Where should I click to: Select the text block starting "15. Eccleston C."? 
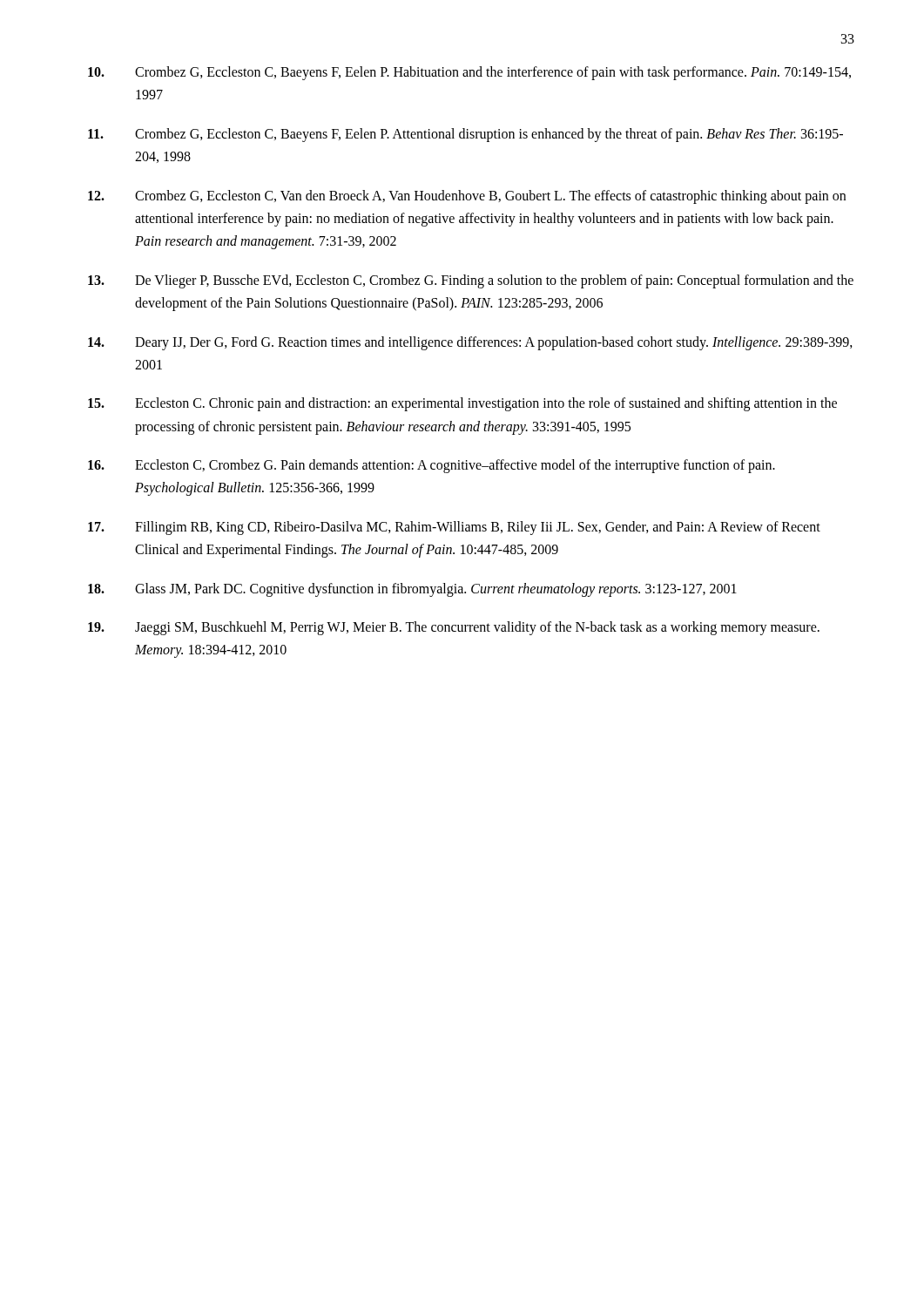471,415
